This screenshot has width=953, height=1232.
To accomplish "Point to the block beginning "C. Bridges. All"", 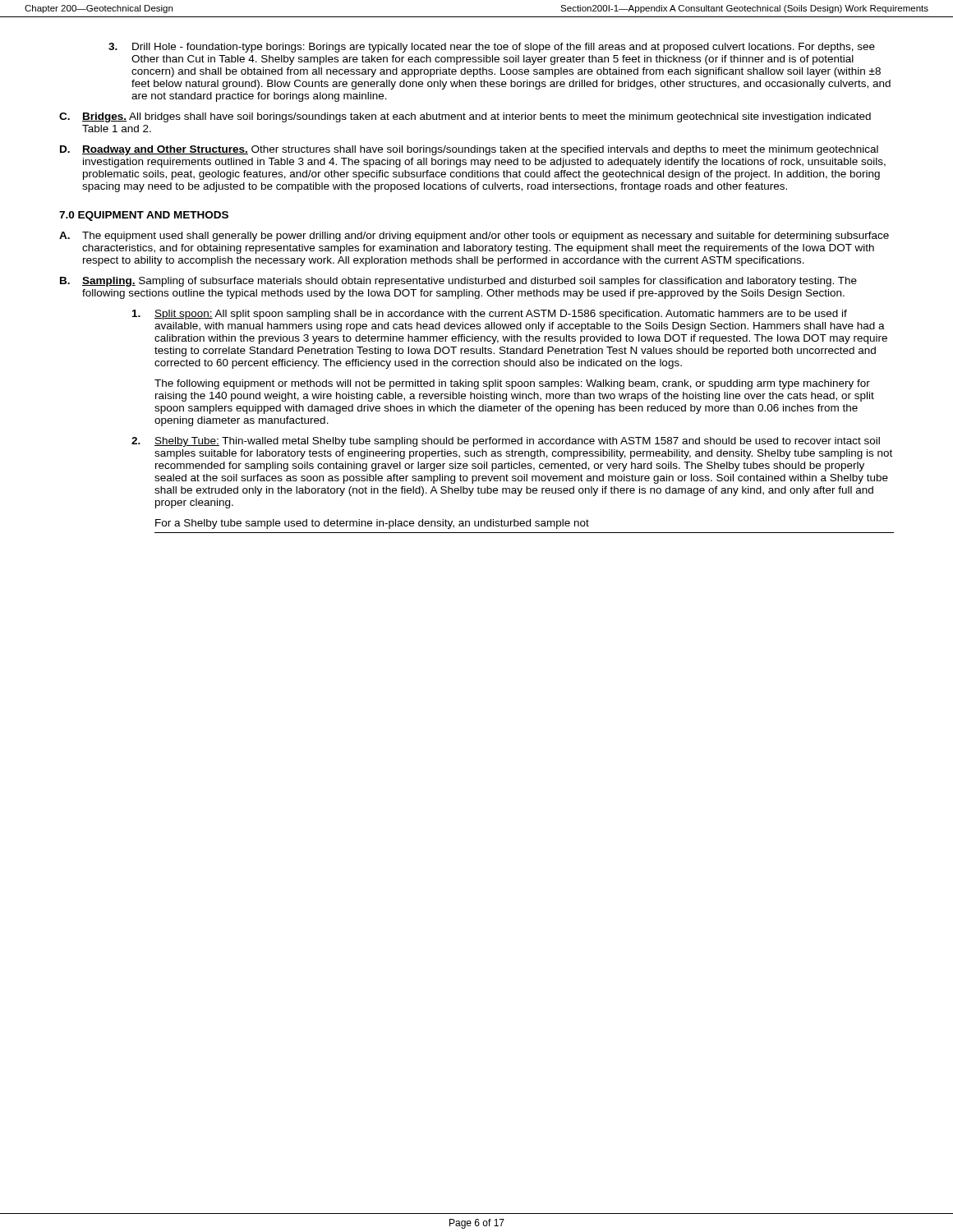I will [x=476, y=122].
